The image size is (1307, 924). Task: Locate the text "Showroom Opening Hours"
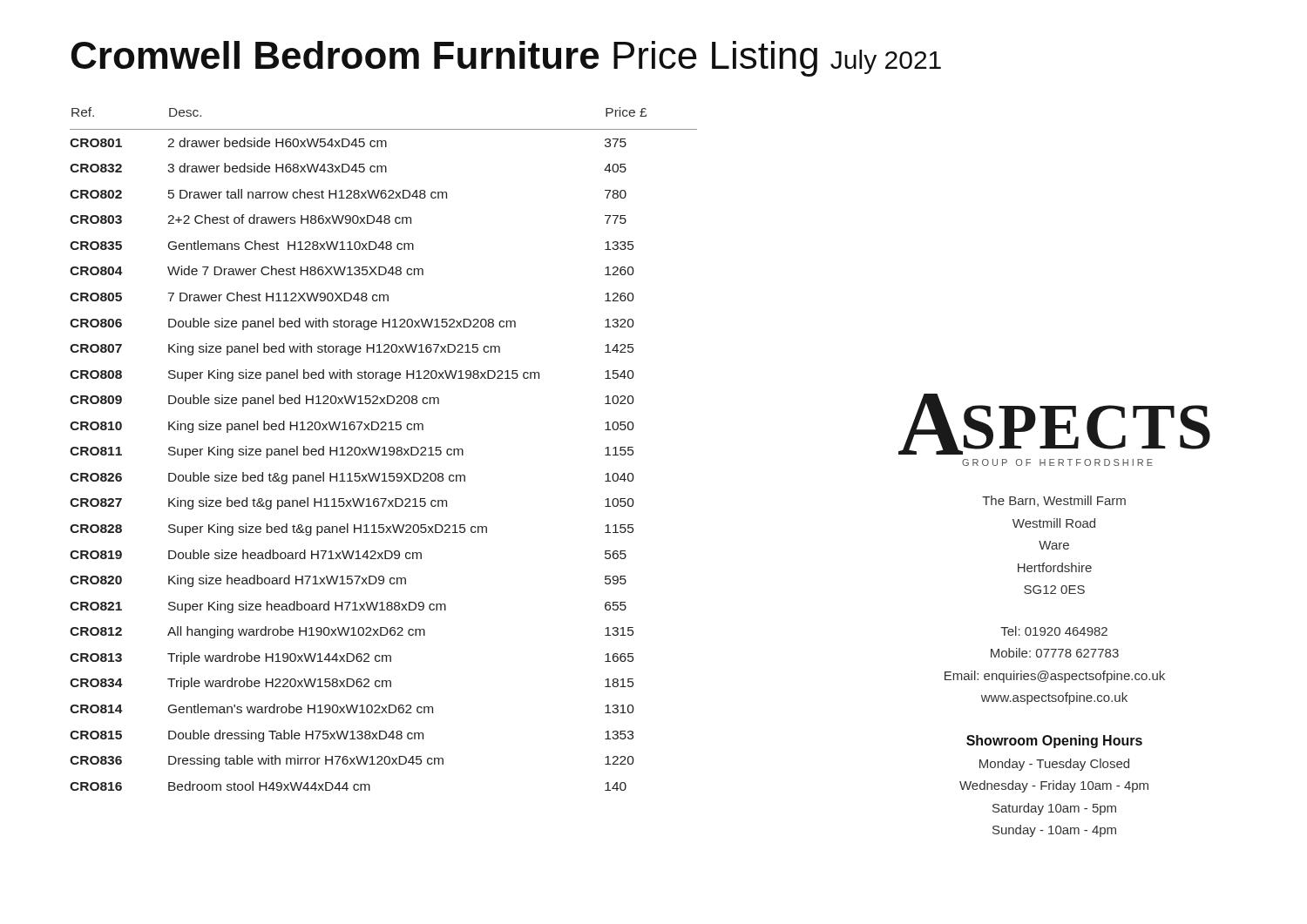point(1054,740)
